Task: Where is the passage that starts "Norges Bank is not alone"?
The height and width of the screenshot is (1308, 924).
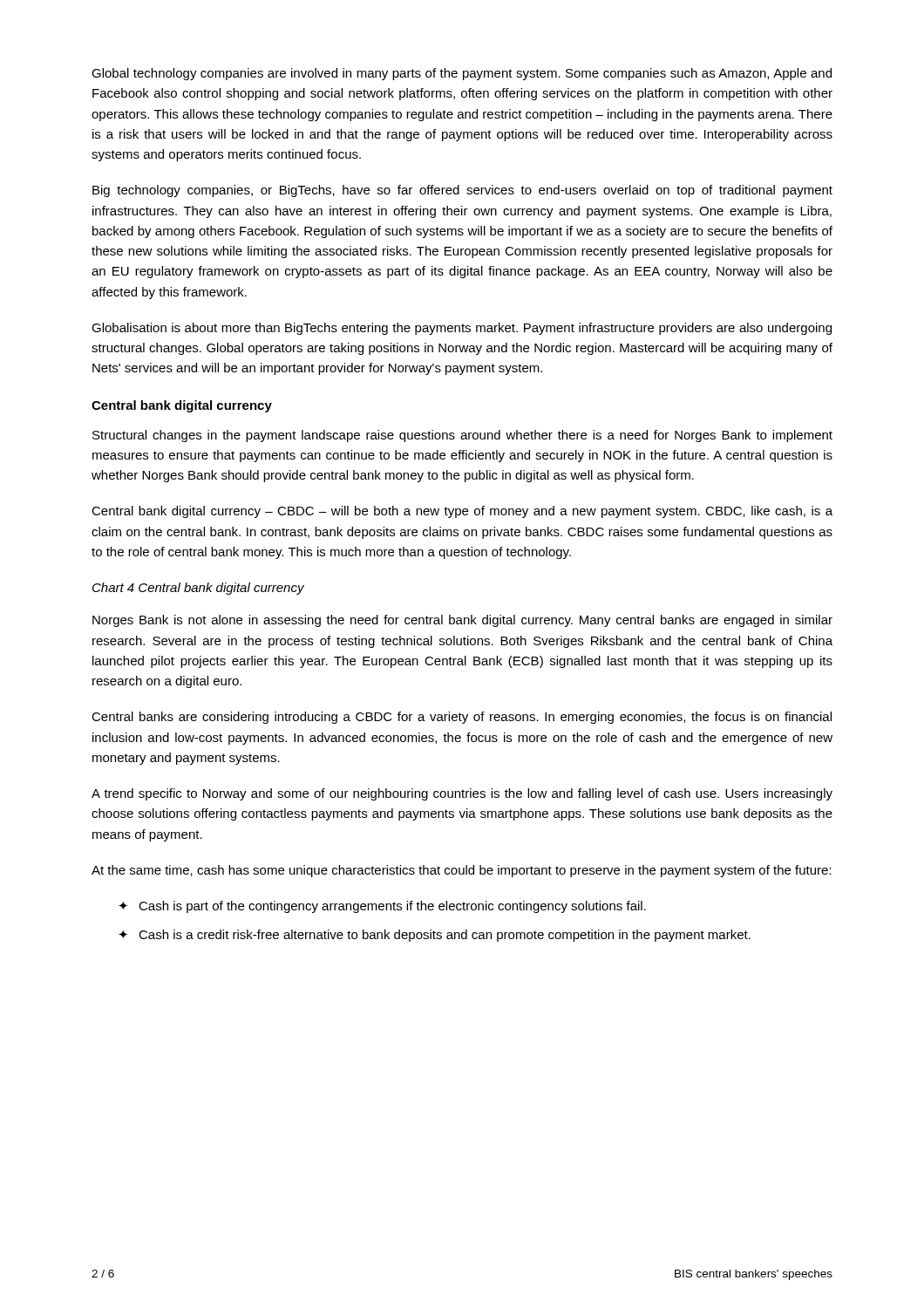Action: (462, 650)
